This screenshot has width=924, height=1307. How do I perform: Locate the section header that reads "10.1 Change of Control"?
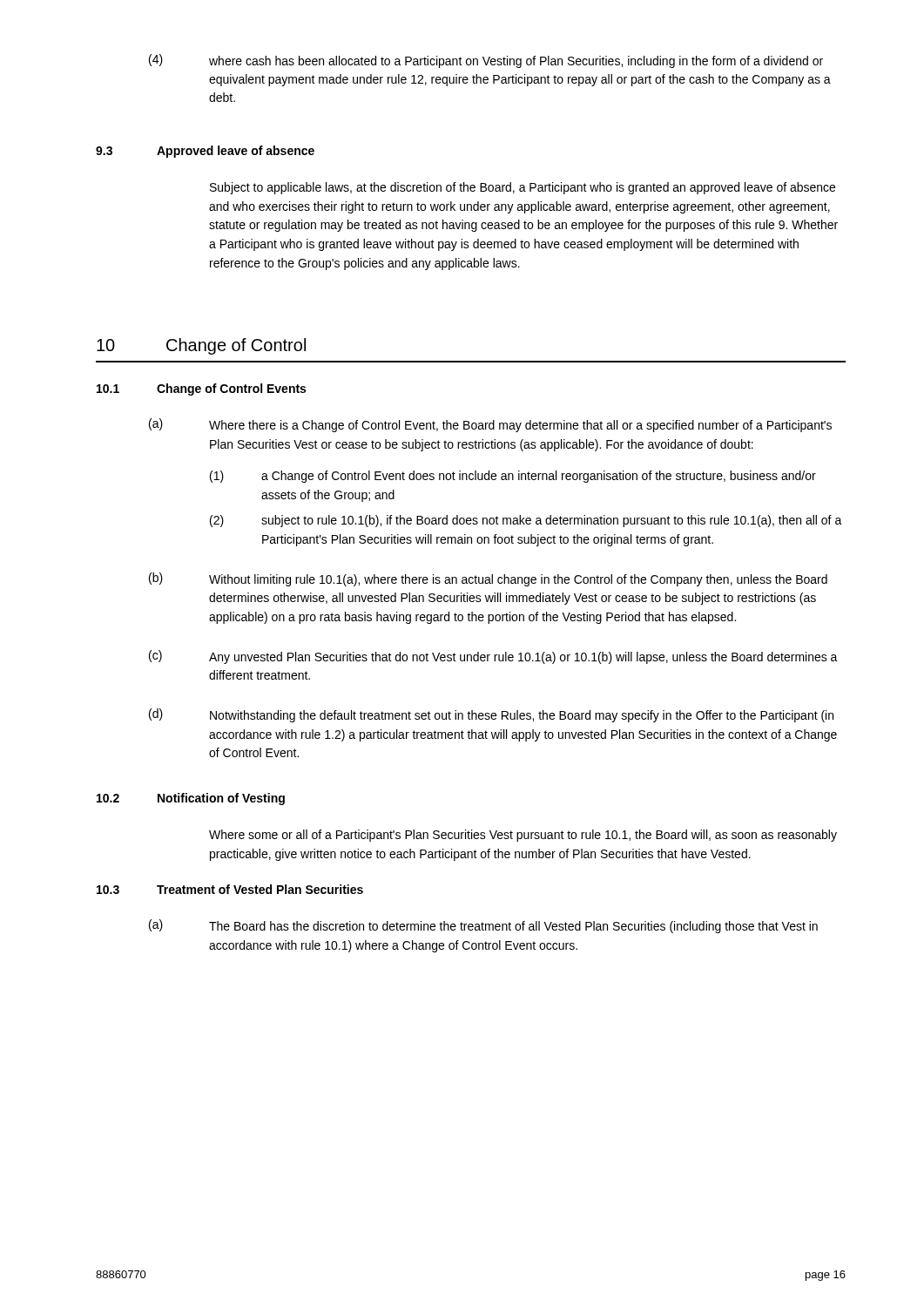click(x=201, y=389)
